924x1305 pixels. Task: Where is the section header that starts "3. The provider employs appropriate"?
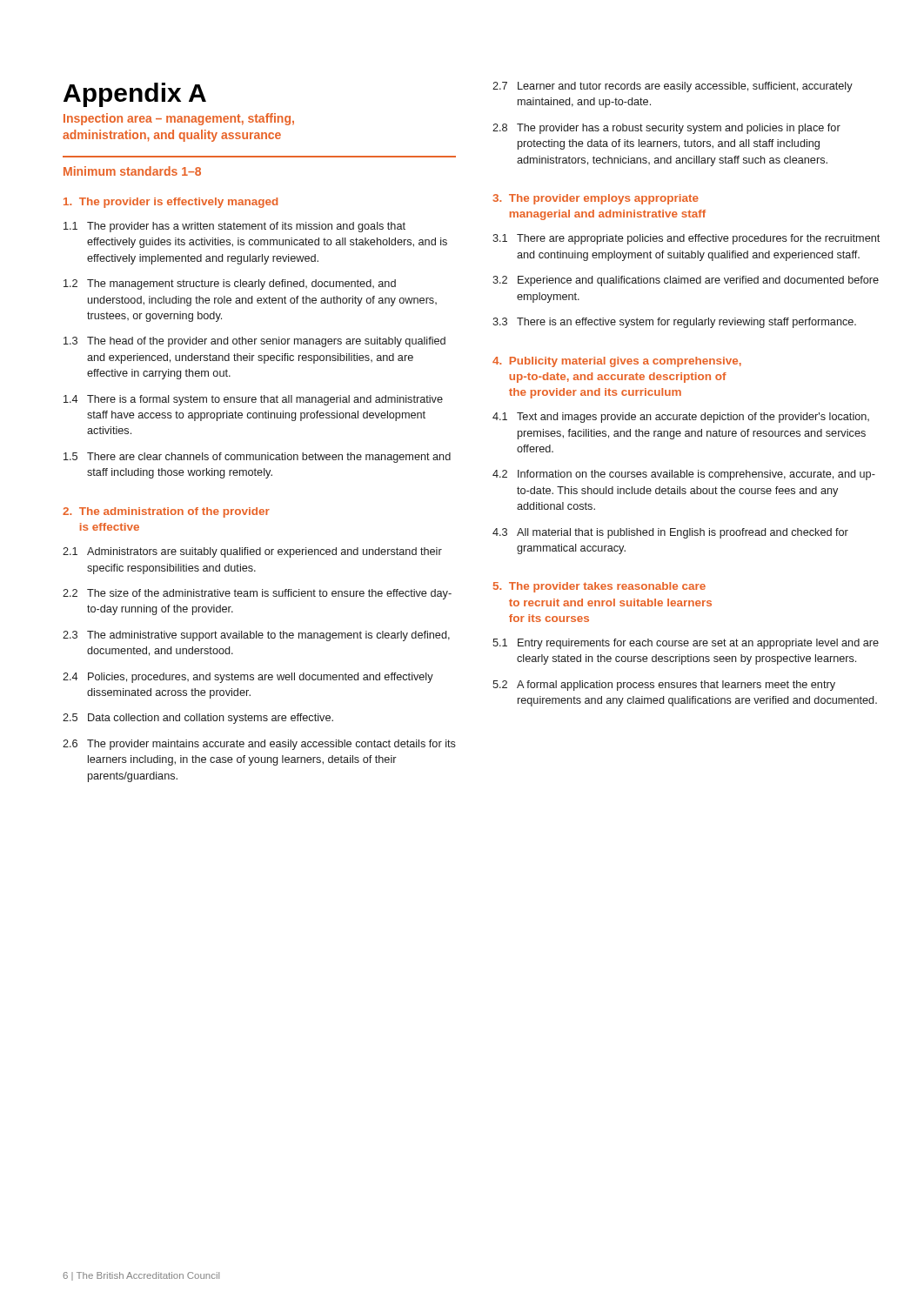point(599,206)
